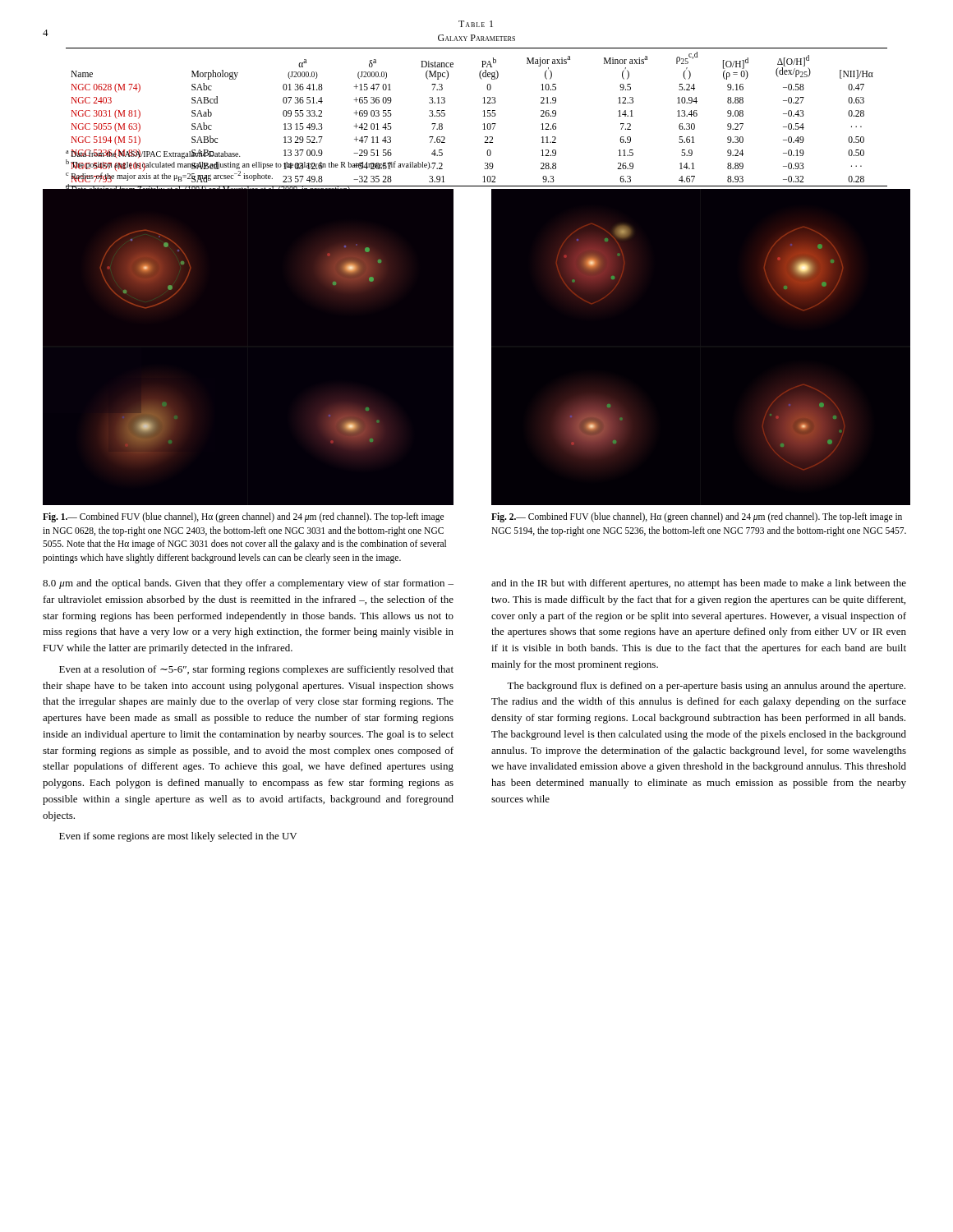
Task: Locate the text block starting "The background flux is defined"
Action: pyautogui.click(x=699, y=742)
